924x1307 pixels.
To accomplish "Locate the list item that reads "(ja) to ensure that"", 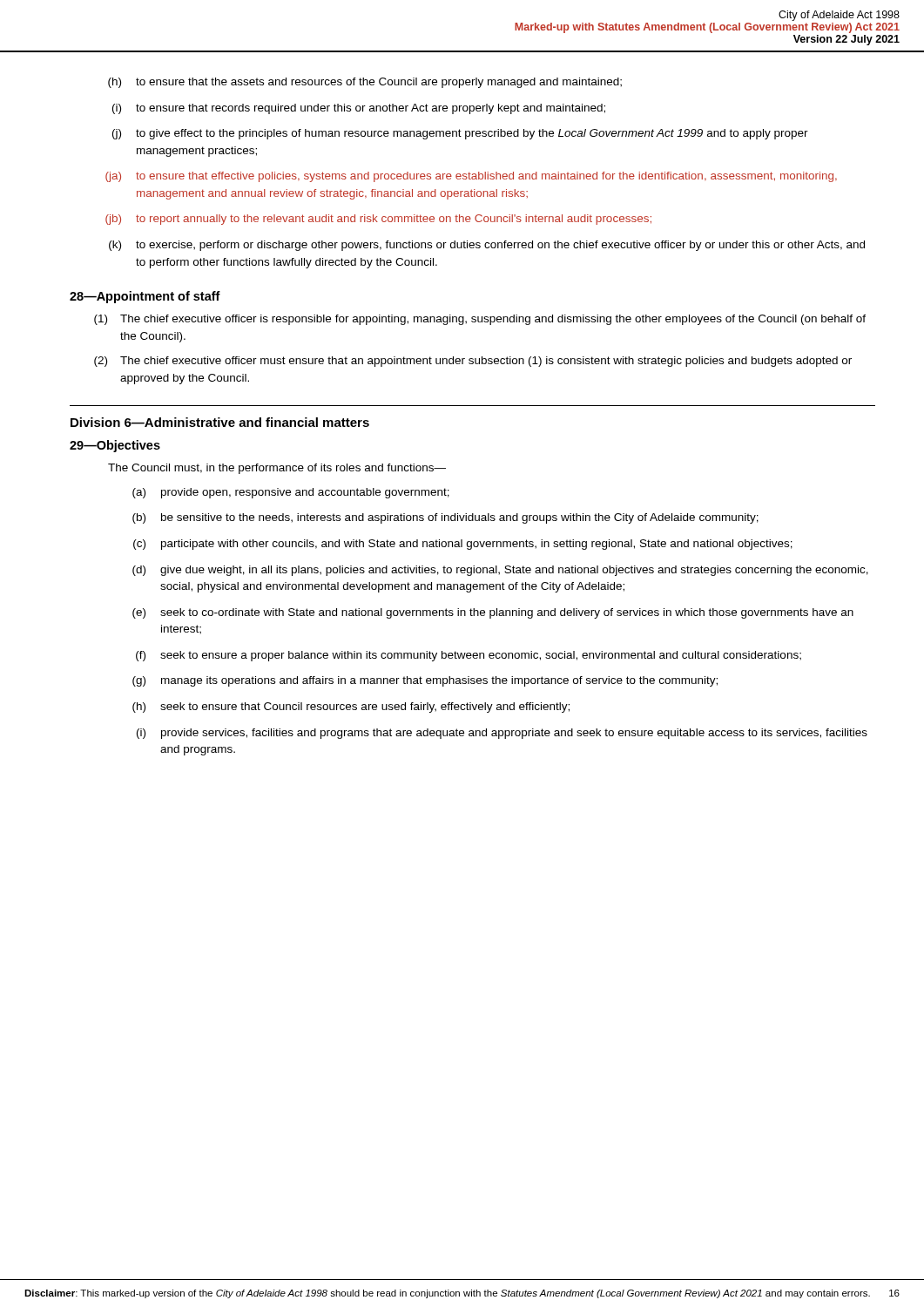I will 472,185.
